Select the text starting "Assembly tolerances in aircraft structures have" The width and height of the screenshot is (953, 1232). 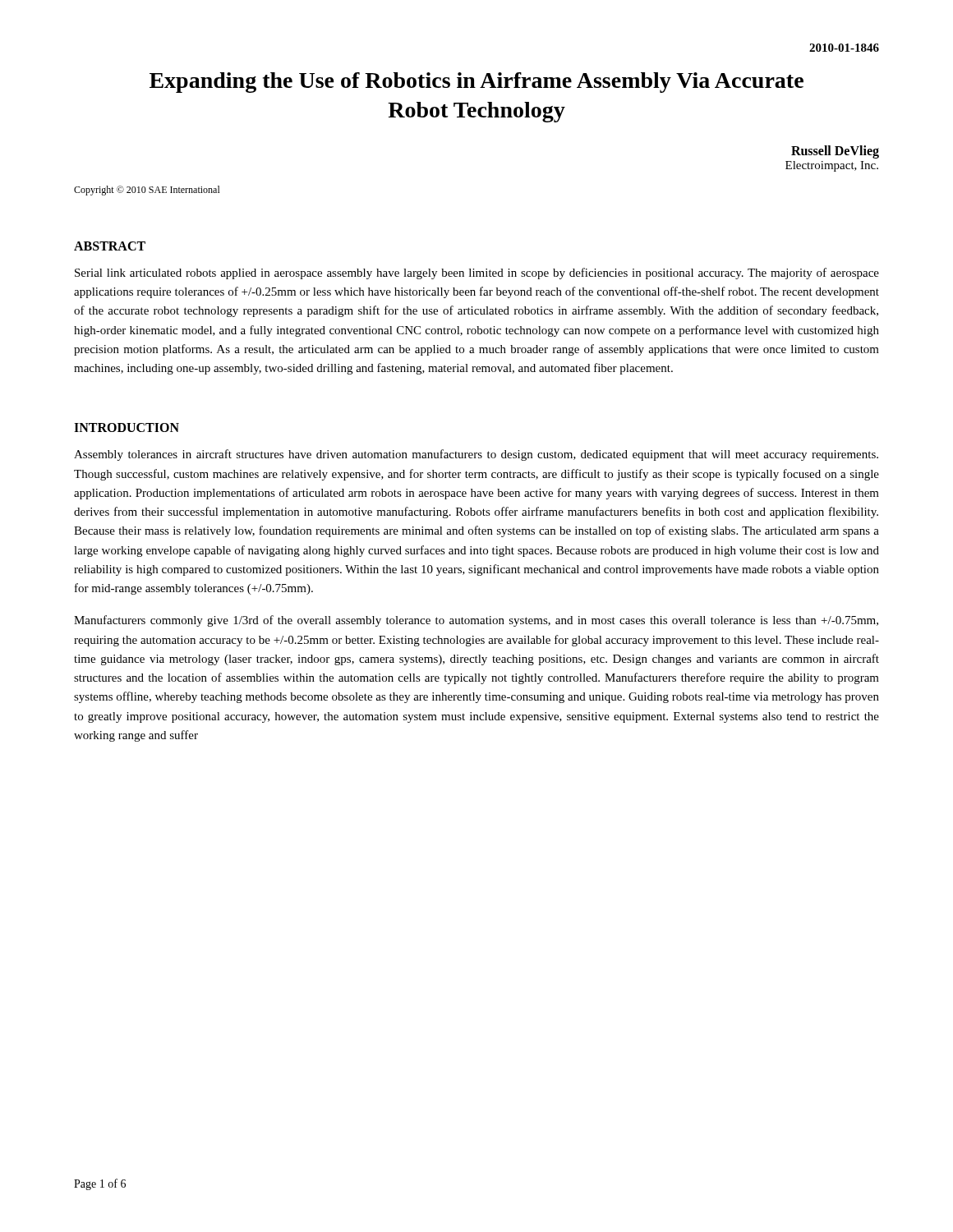point(476,521)
